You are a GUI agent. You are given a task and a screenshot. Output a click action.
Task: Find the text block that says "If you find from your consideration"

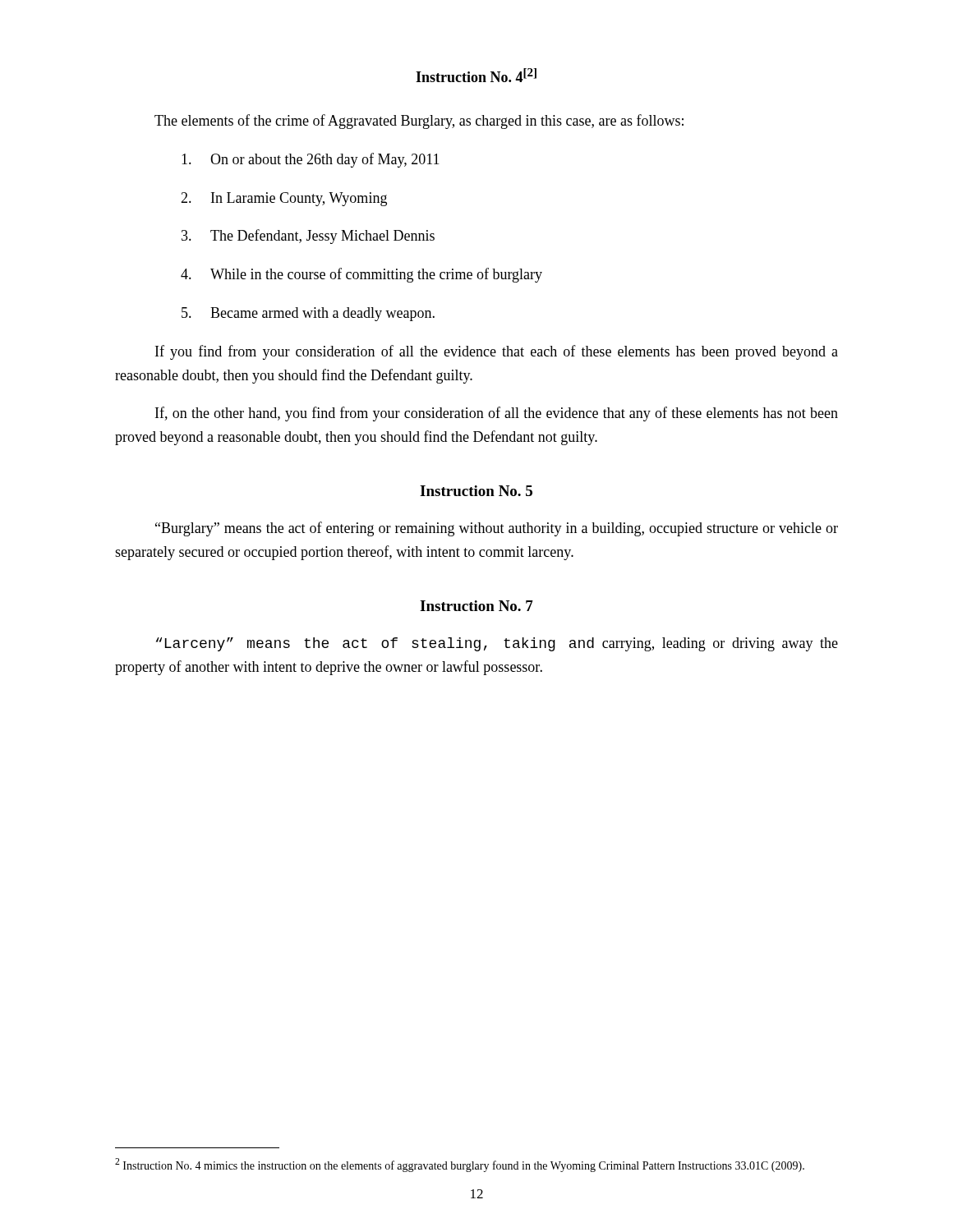click(x=476, y=363)
